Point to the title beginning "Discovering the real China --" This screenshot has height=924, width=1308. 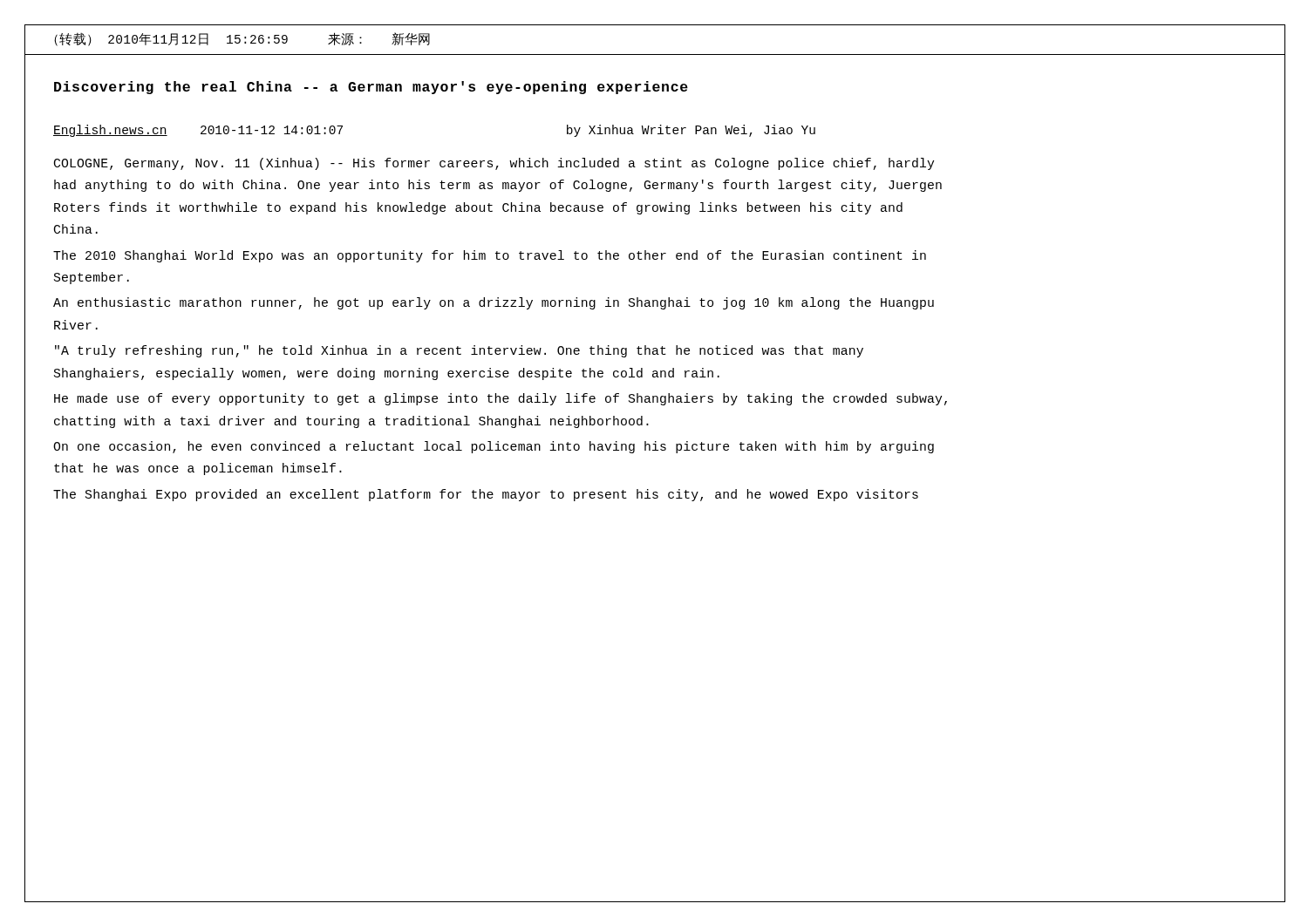point(371,88)
